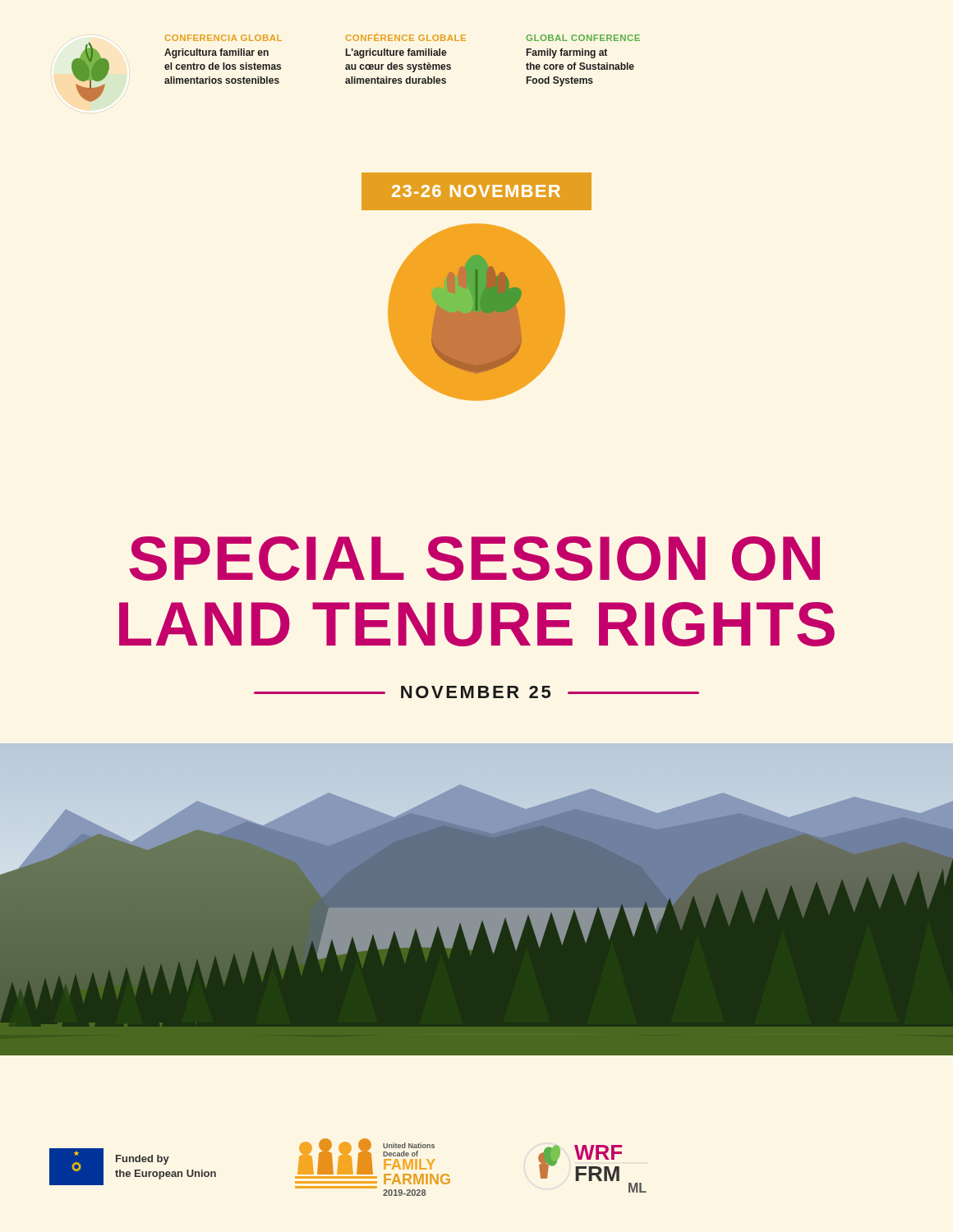
Task: Click on the text block containing "CONFERENCIA GLOBAL Agricultura familiar enel centro de los"
Action: (238, 60)
